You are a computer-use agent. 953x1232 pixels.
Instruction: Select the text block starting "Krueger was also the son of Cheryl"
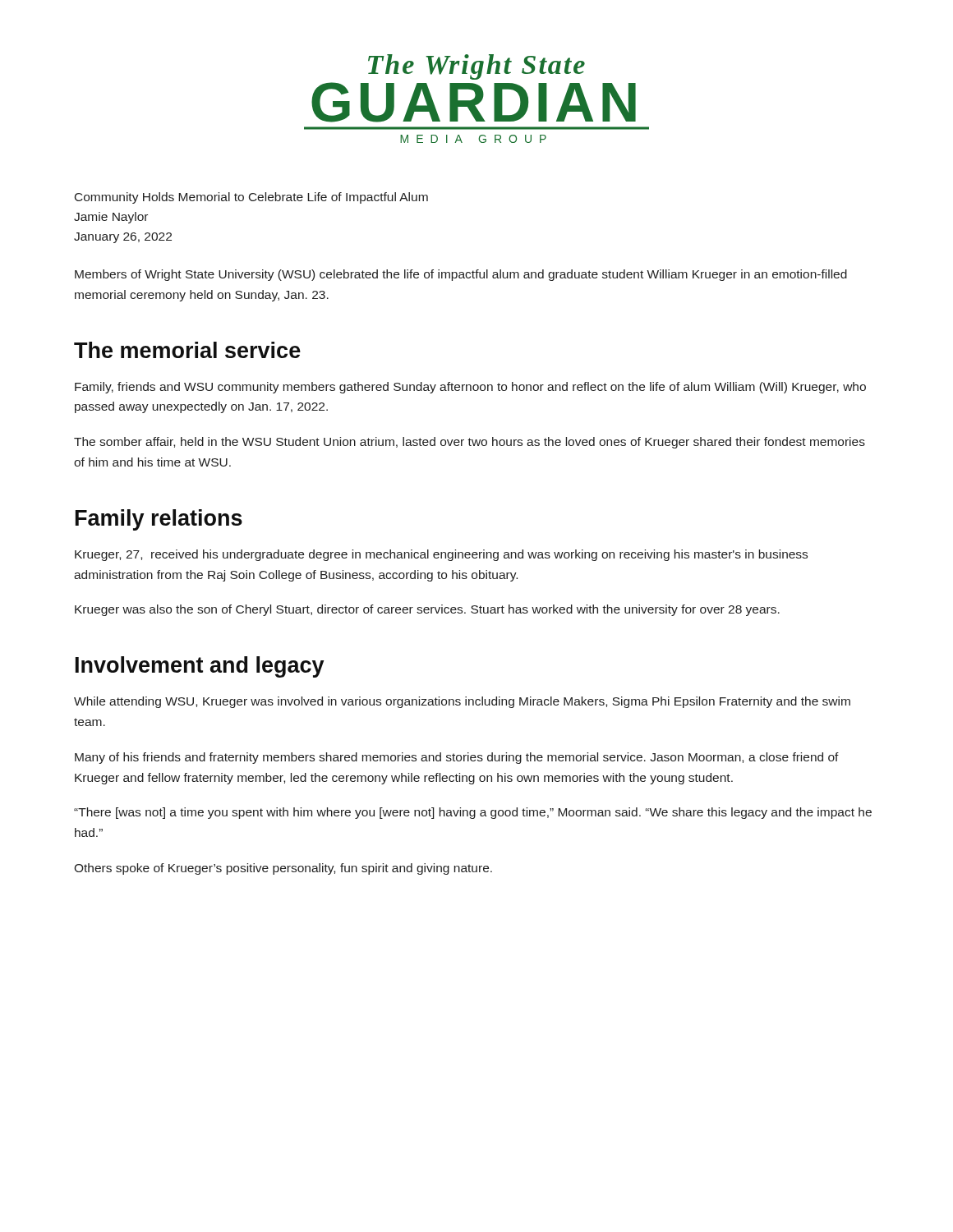427,609
